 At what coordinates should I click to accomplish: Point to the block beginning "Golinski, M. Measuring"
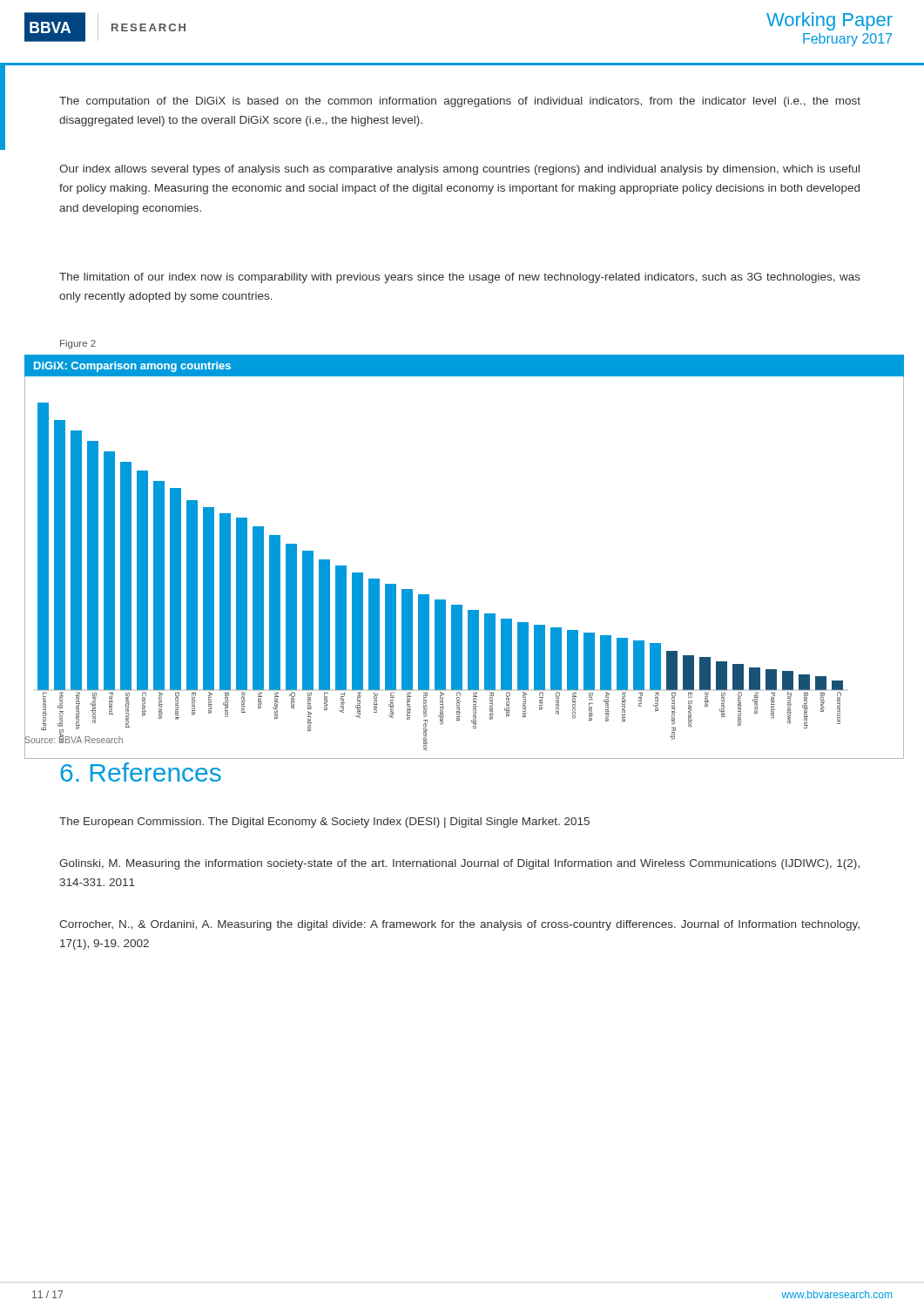point(460,873)
